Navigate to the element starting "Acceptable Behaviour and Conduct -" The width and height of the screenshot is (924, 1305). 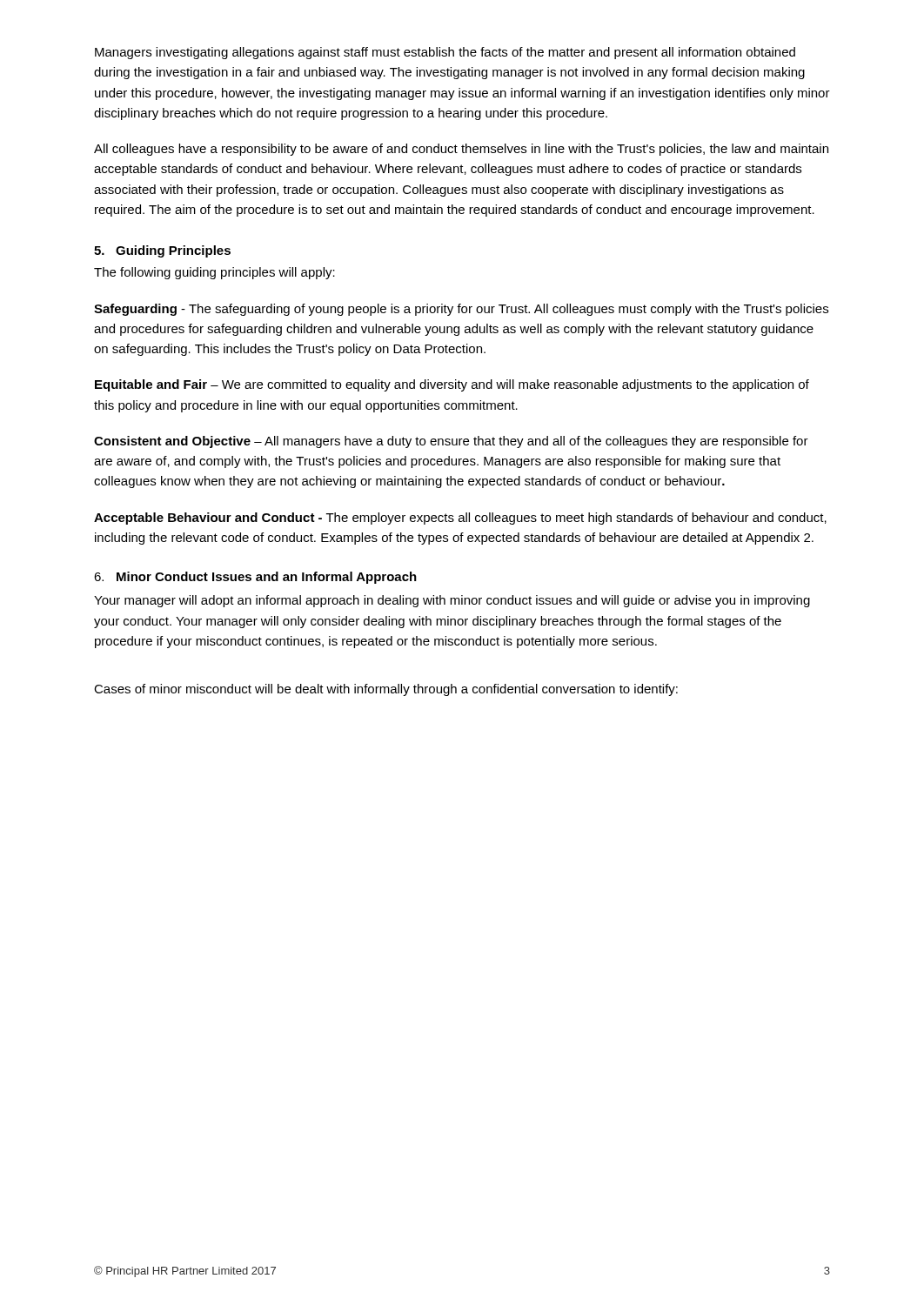click(x=461, y=527)
